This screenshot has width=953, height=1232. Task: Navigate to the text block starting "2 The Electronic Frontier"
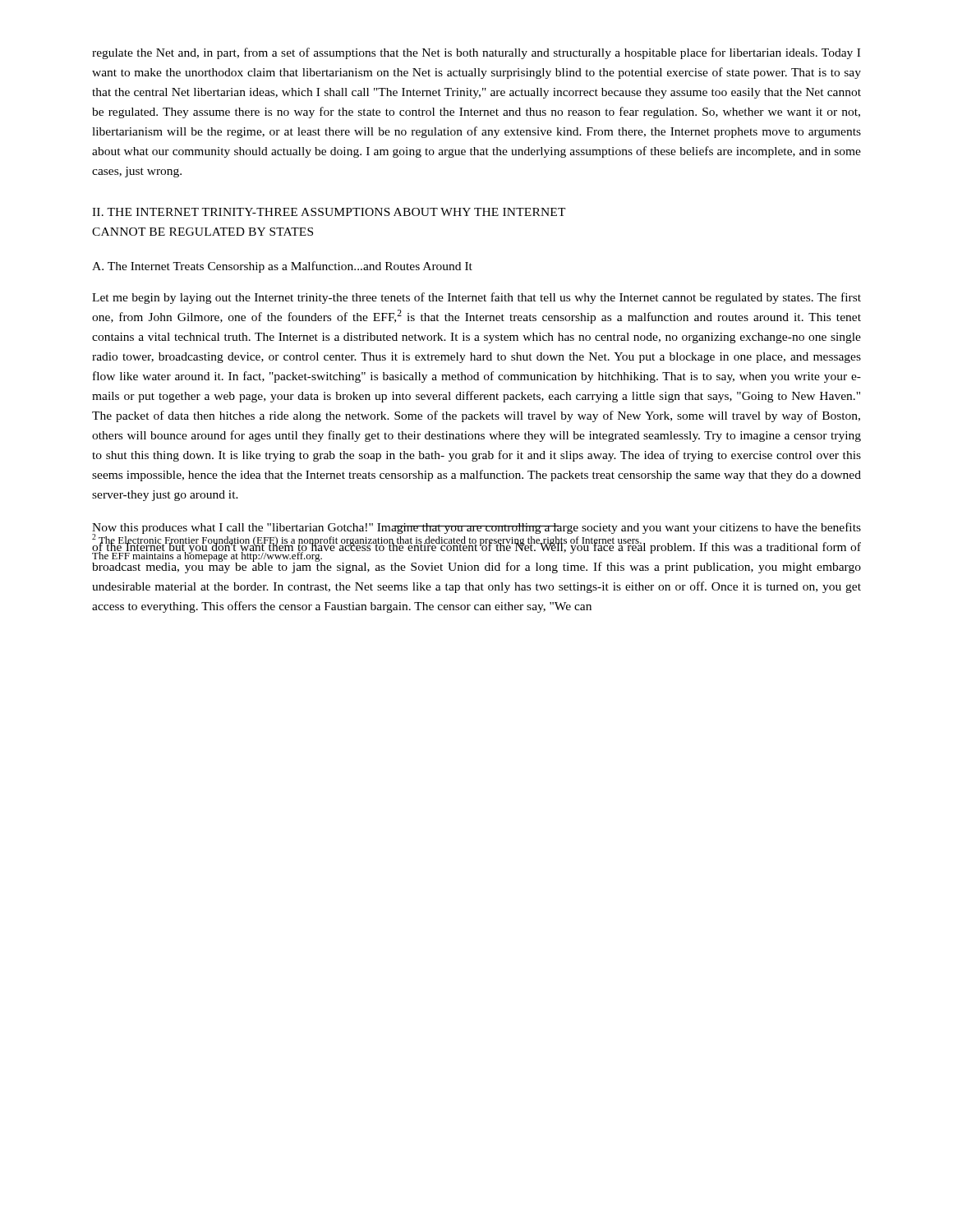367,547
